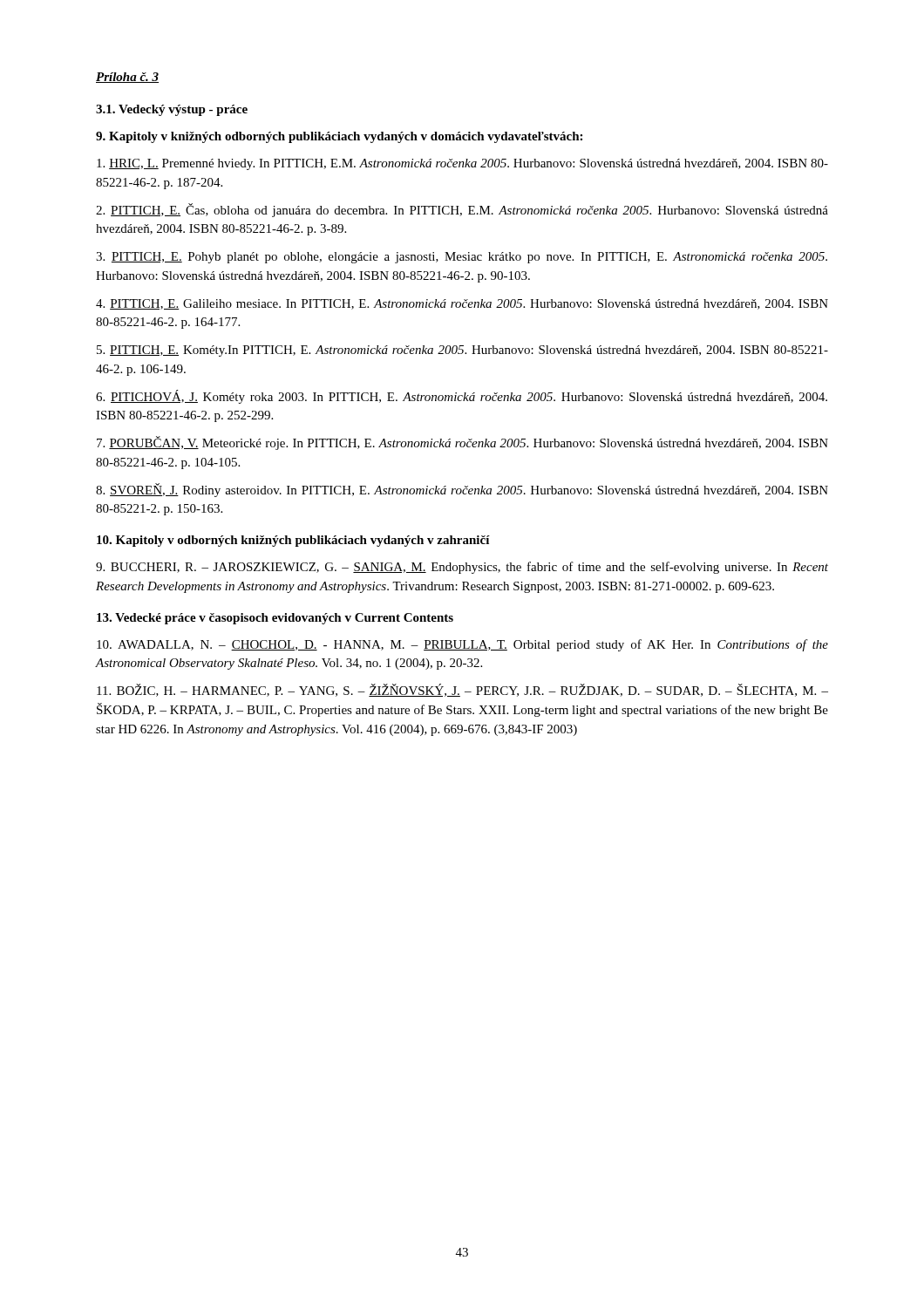Select the region starting "Príloha č. 3"
924x1308 pixels.
[127, 77]
